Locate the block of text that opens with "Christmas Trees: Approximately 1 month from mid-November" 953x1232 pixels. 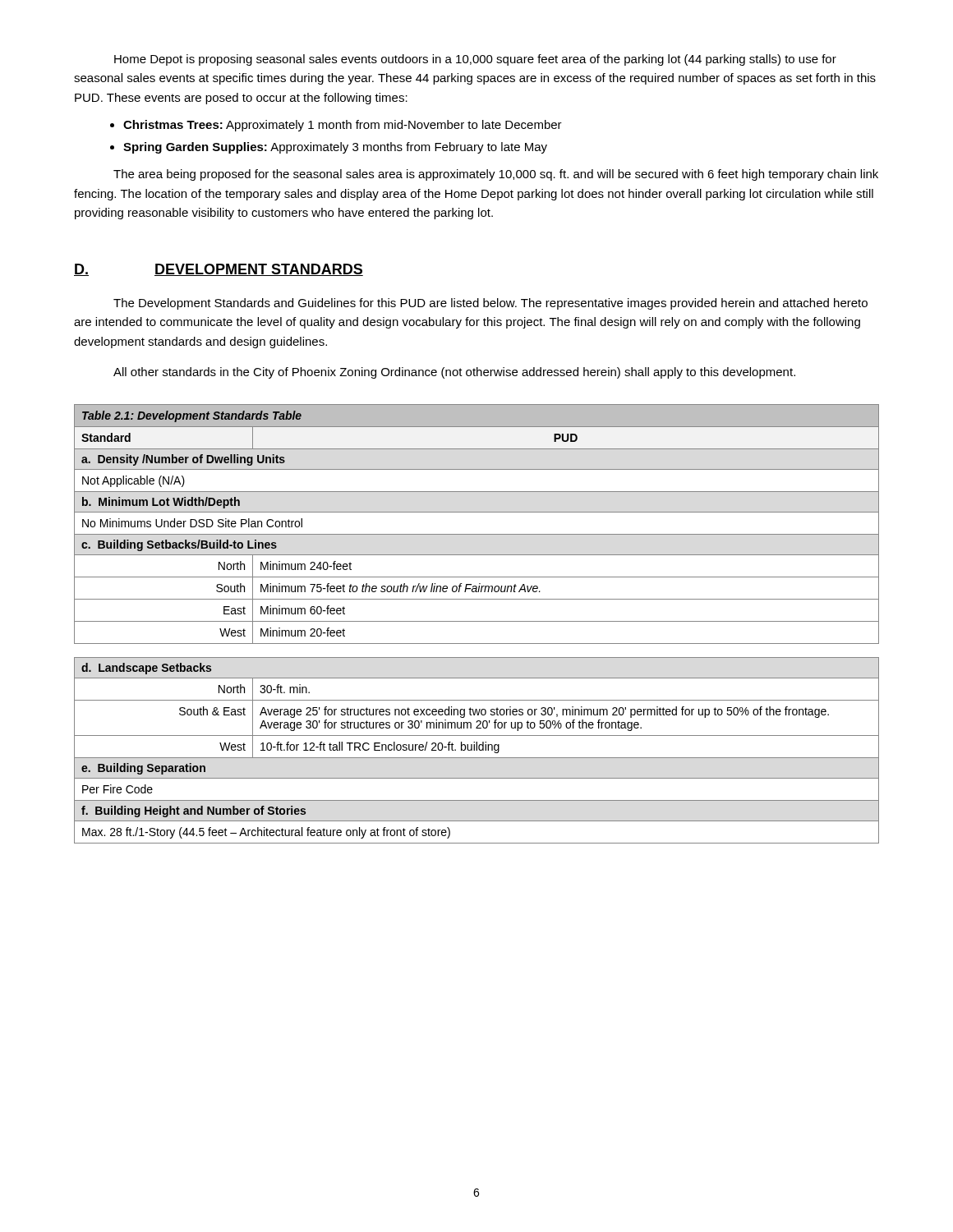tap(342, 124)
